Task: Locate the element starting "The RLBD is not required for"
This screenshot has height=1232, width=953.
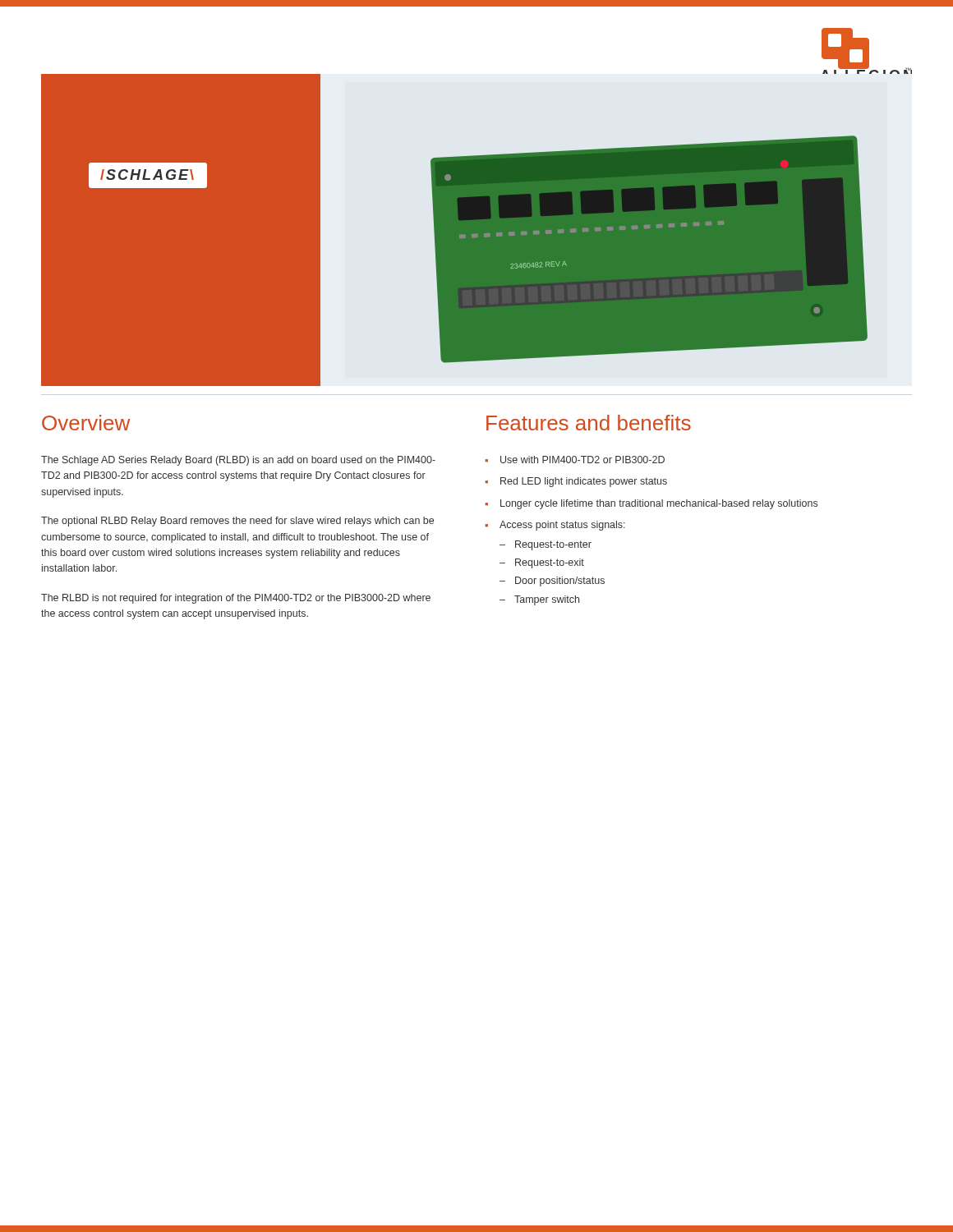Action: click(x=236, y=606)
